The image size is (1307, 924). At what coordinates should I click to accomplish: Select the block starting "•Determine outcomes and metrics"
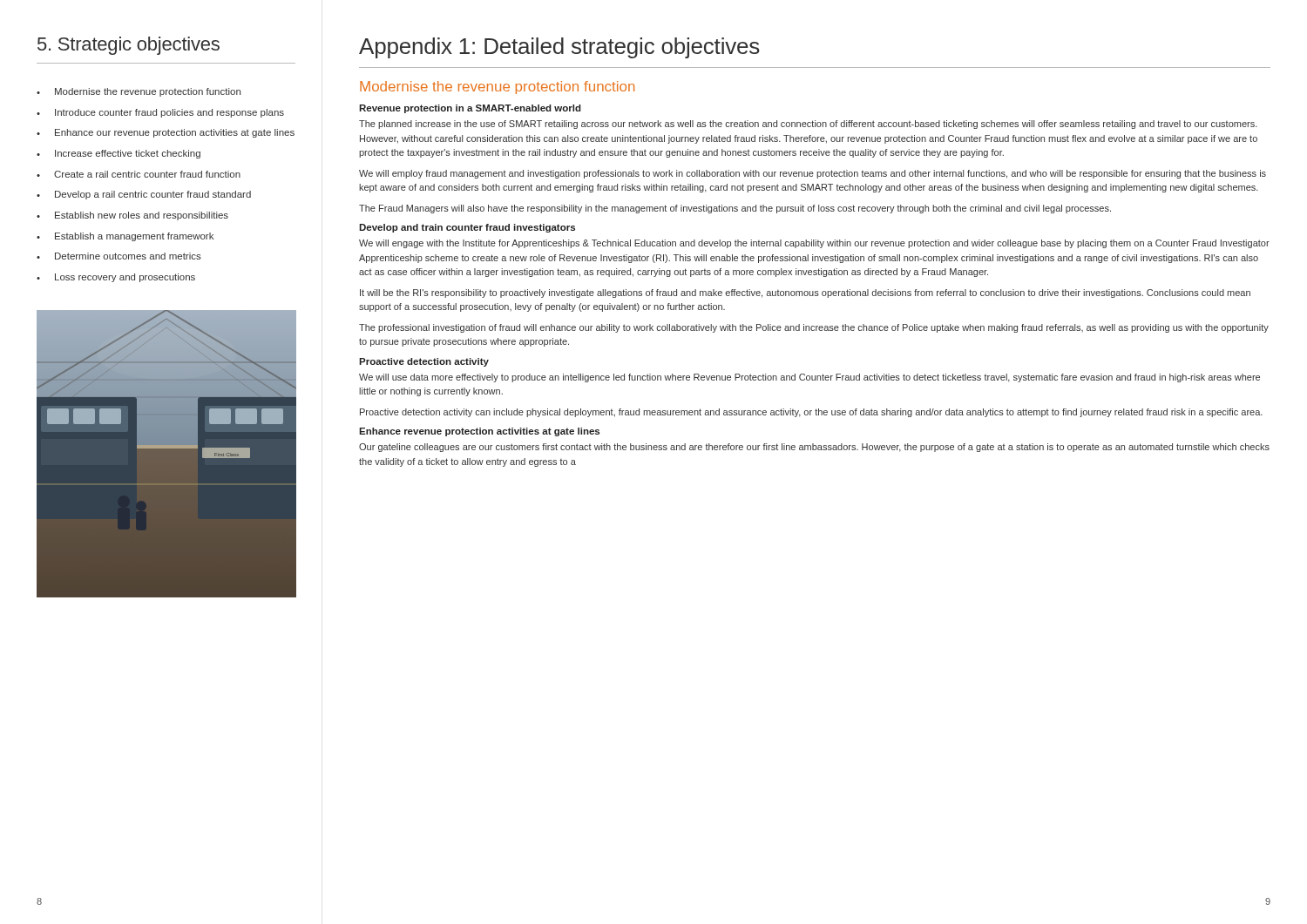click(119, 257)
